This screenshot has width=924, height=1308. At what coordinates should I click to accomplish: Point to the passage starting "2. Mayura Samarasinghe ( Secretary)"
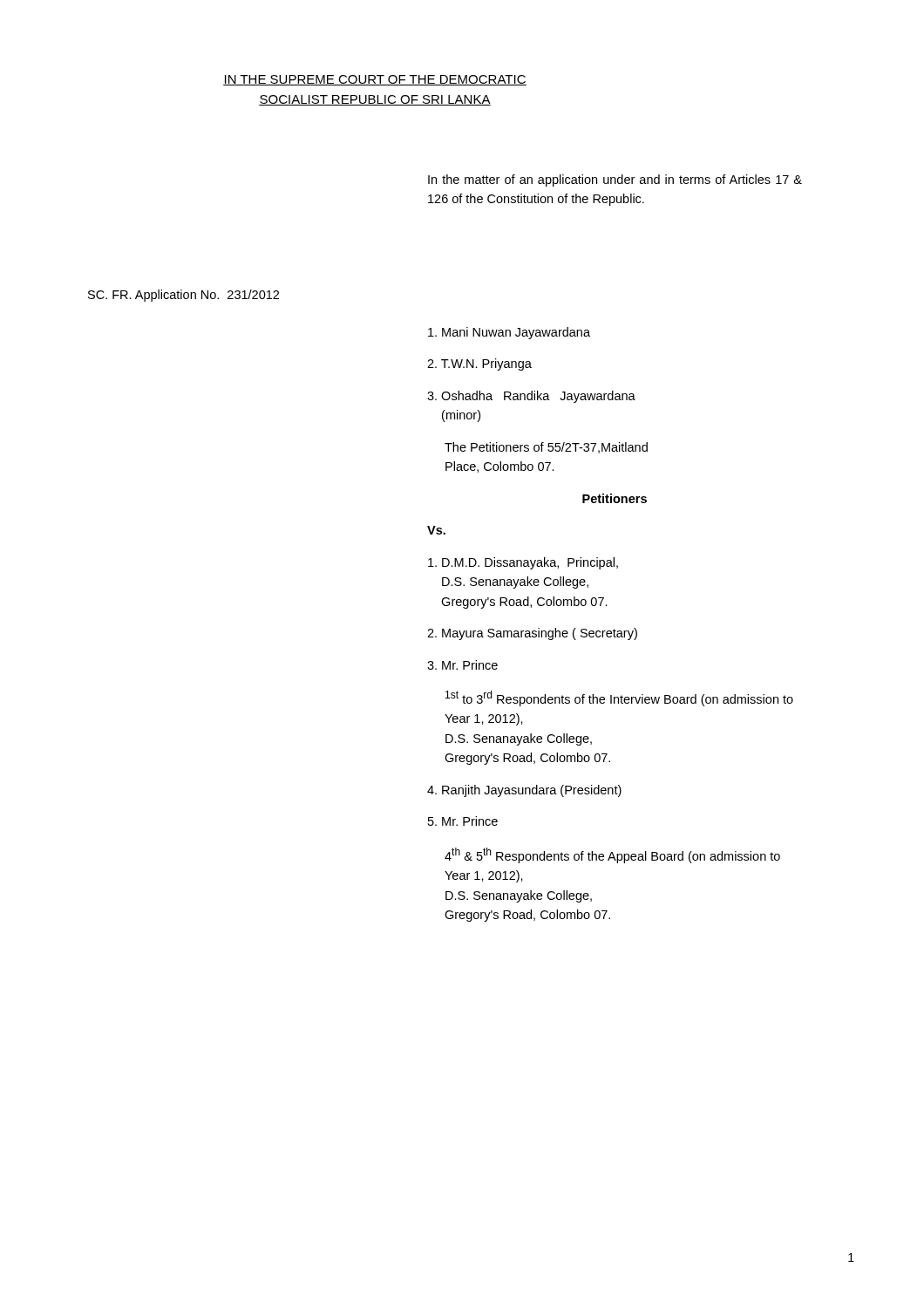tap(533, 633)
